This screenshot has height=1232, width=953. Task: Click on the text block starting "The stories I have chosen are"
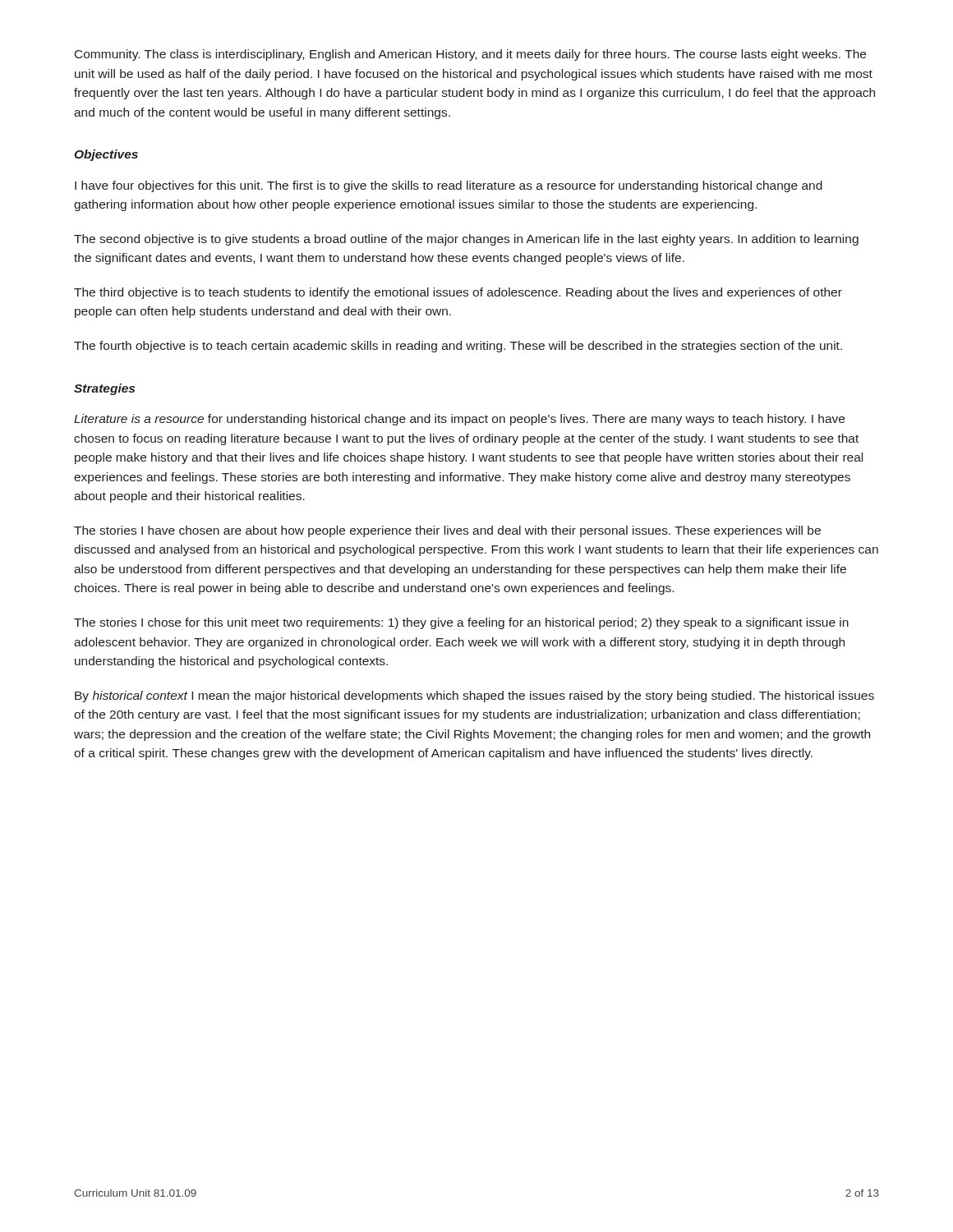pyautogui.click(x=476, y=559)
